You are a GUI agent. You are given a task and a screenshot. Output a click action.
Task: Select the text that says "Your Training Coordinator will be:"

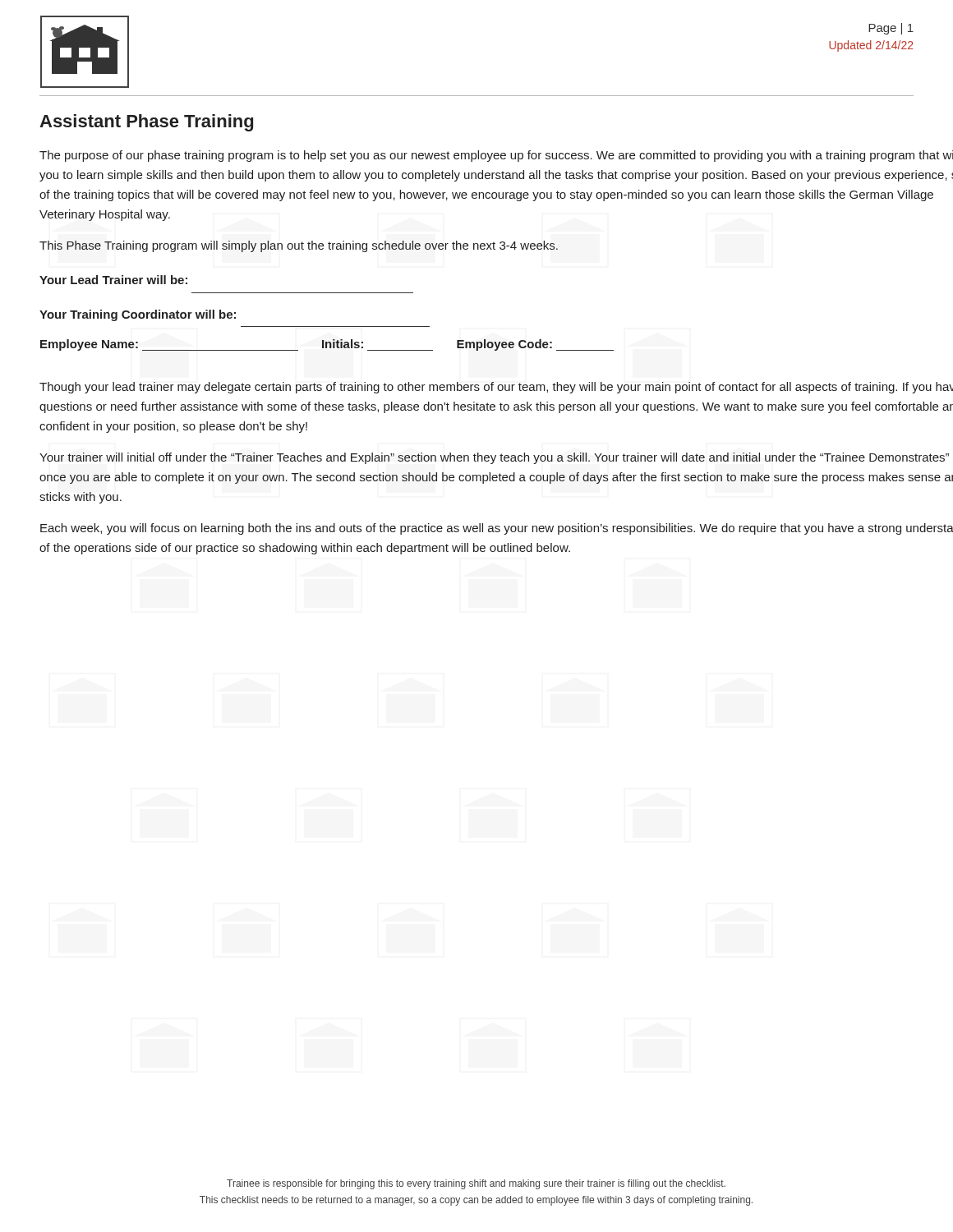[234, 317]
